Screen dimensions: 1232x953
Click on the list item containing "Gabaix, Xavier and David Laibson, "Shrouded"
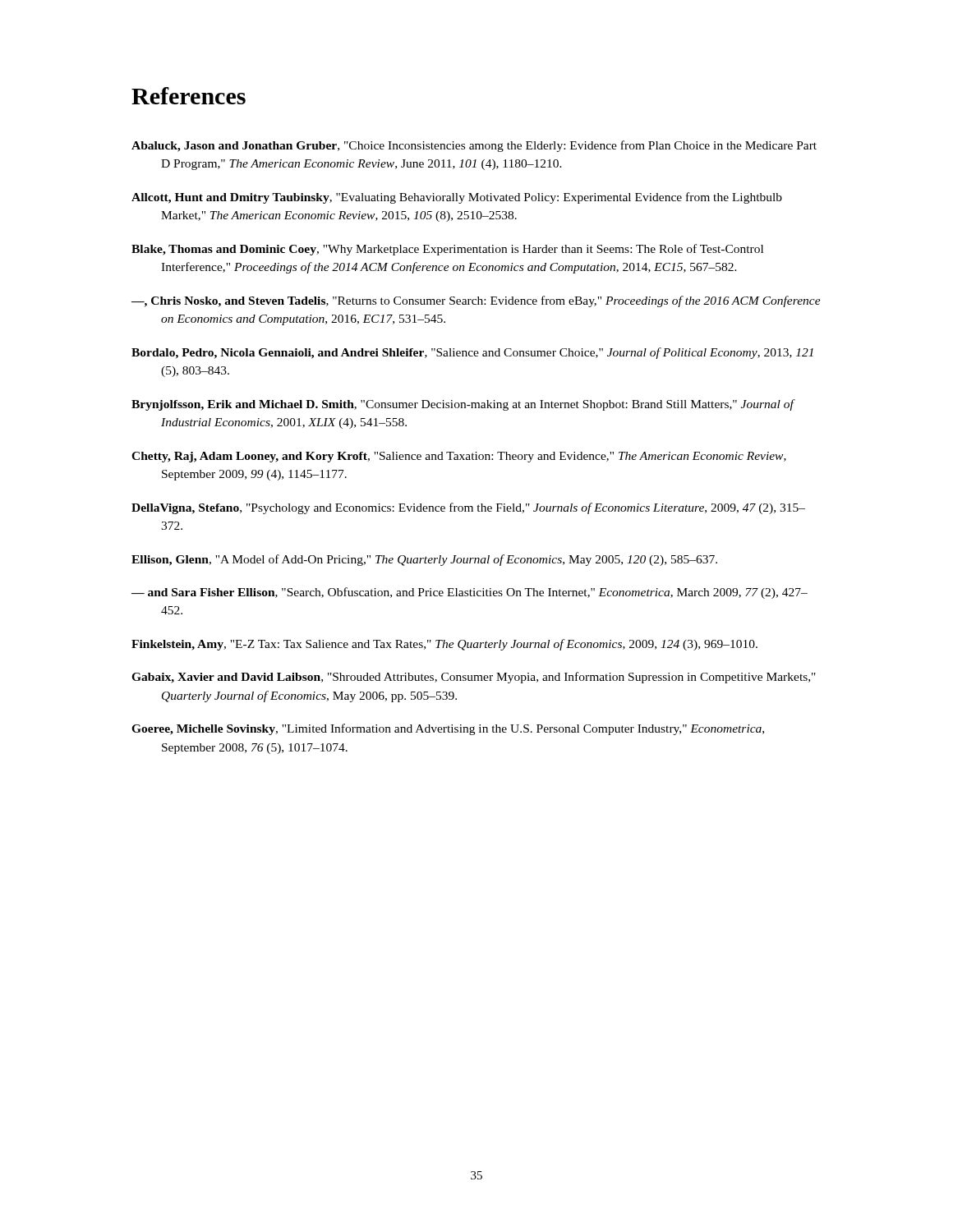[x=474, y=686]
